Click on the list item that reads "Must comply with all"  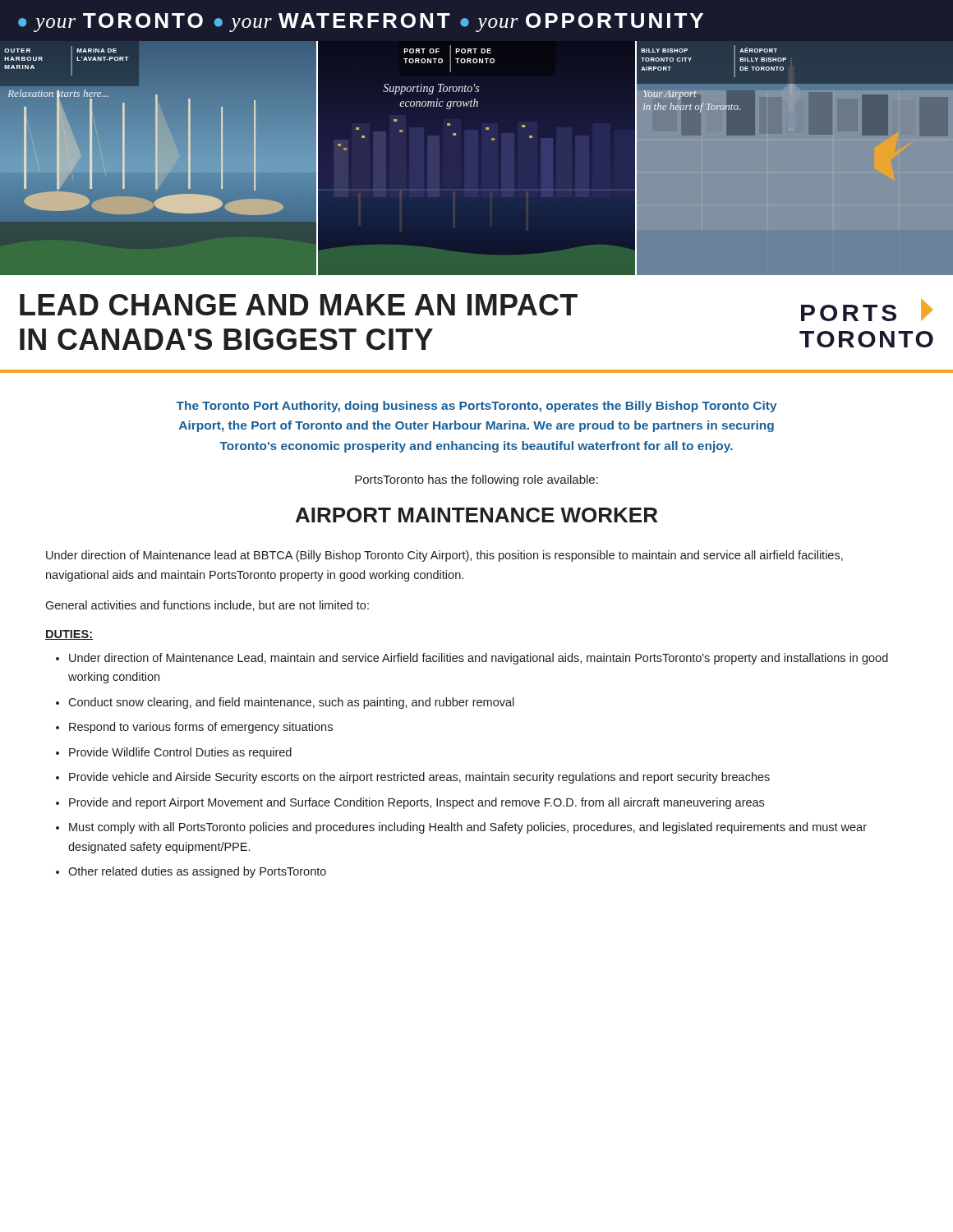467,837
